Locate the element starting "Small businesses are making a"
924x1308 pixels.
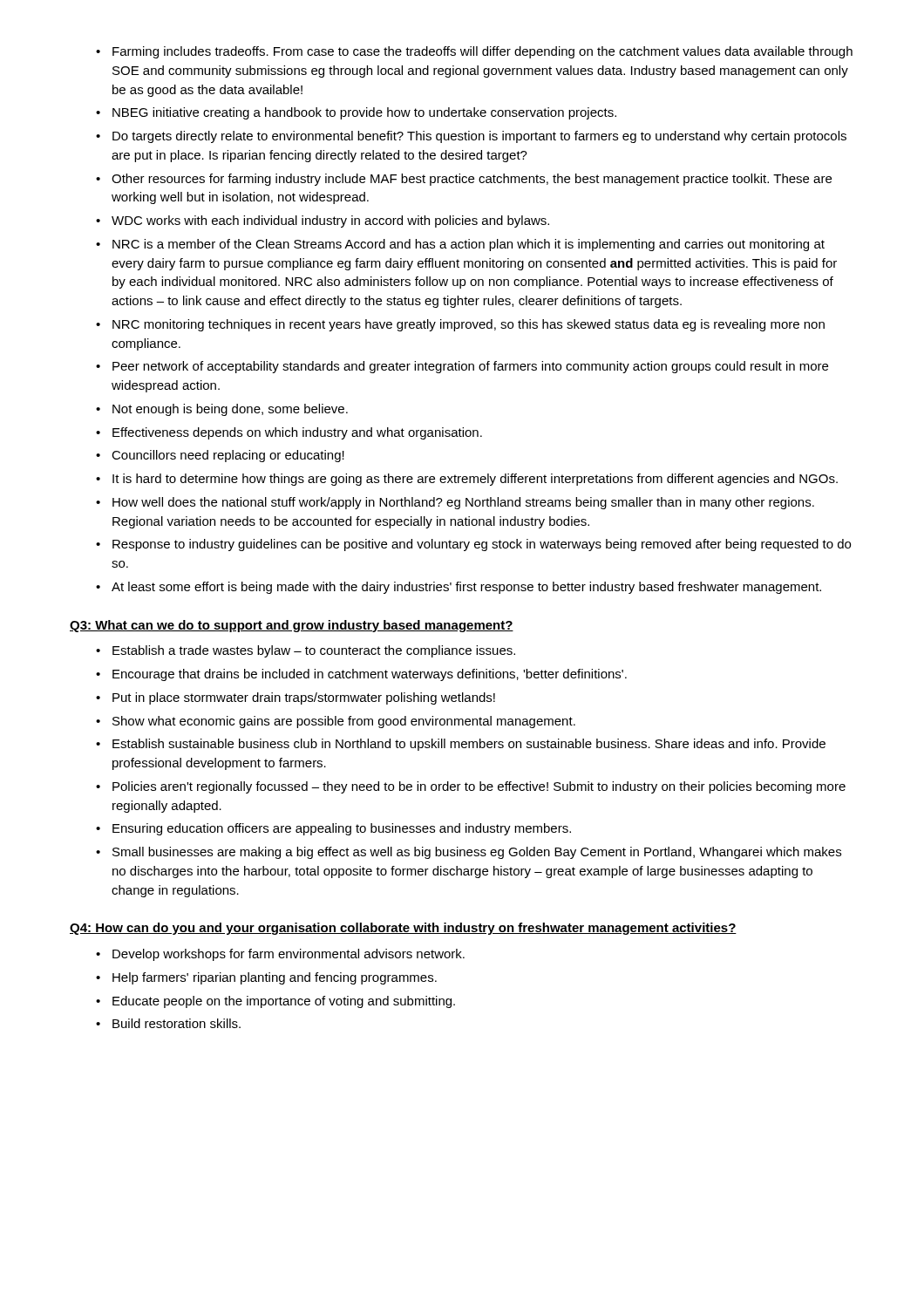click(x=475, y=871)
